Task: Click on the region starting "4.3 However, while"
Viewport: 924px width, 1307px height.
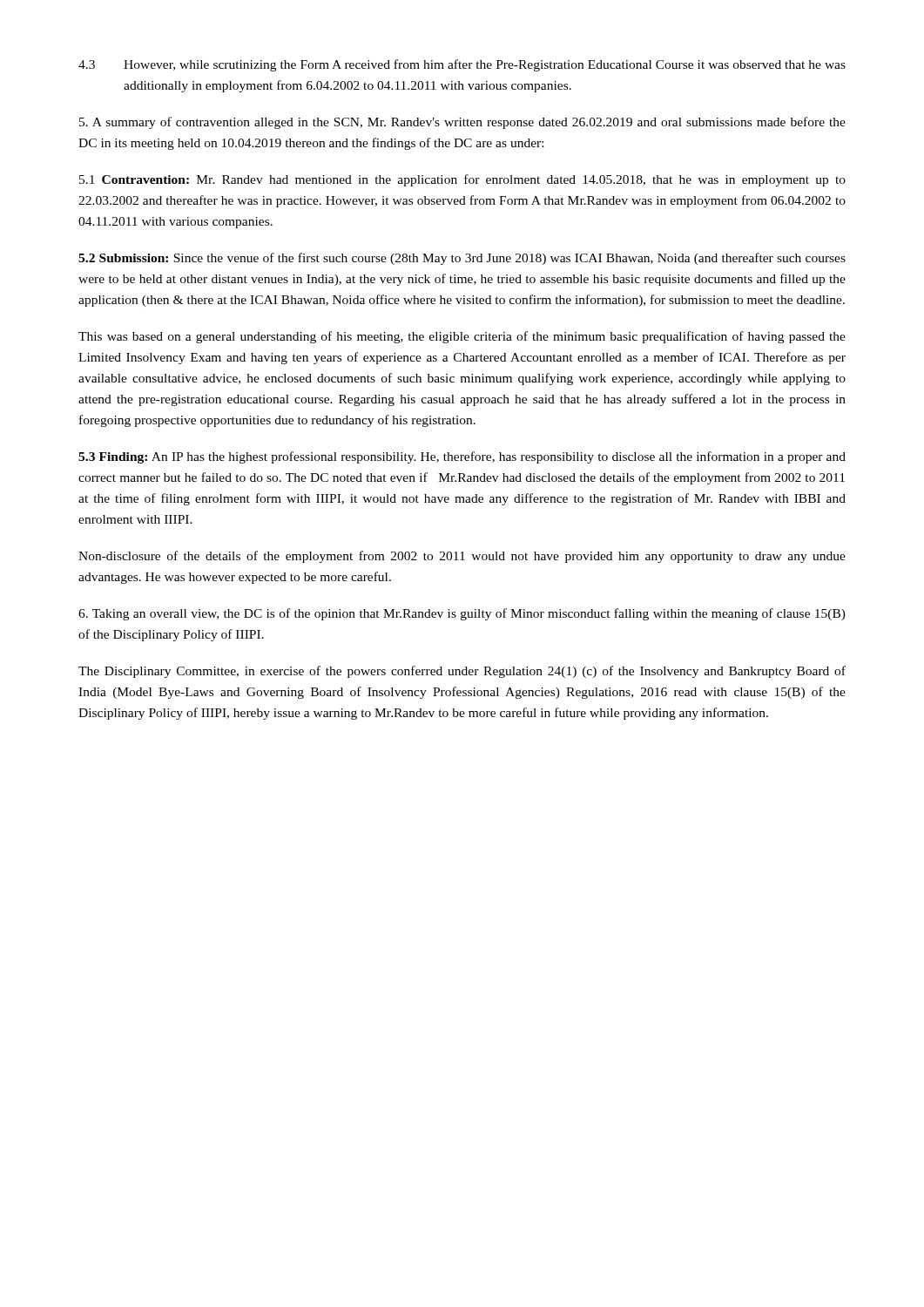Action: (x=462, y=75)
